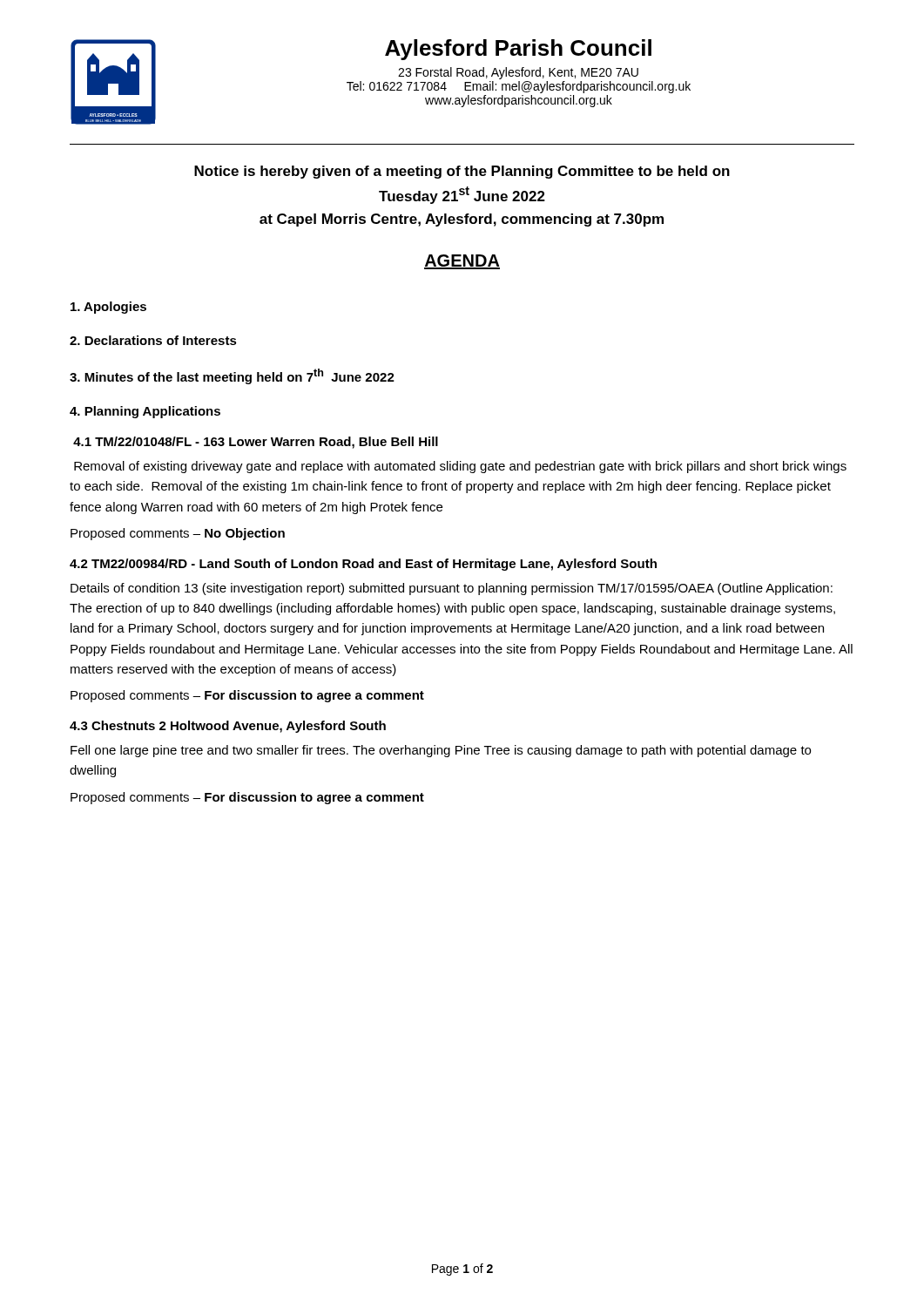The image size is (924, 1307).
Task: Locate the block of text that opens with "4.2 TM22/00984/RD - Land South of London Road"
Action: (x=462, y=563)
